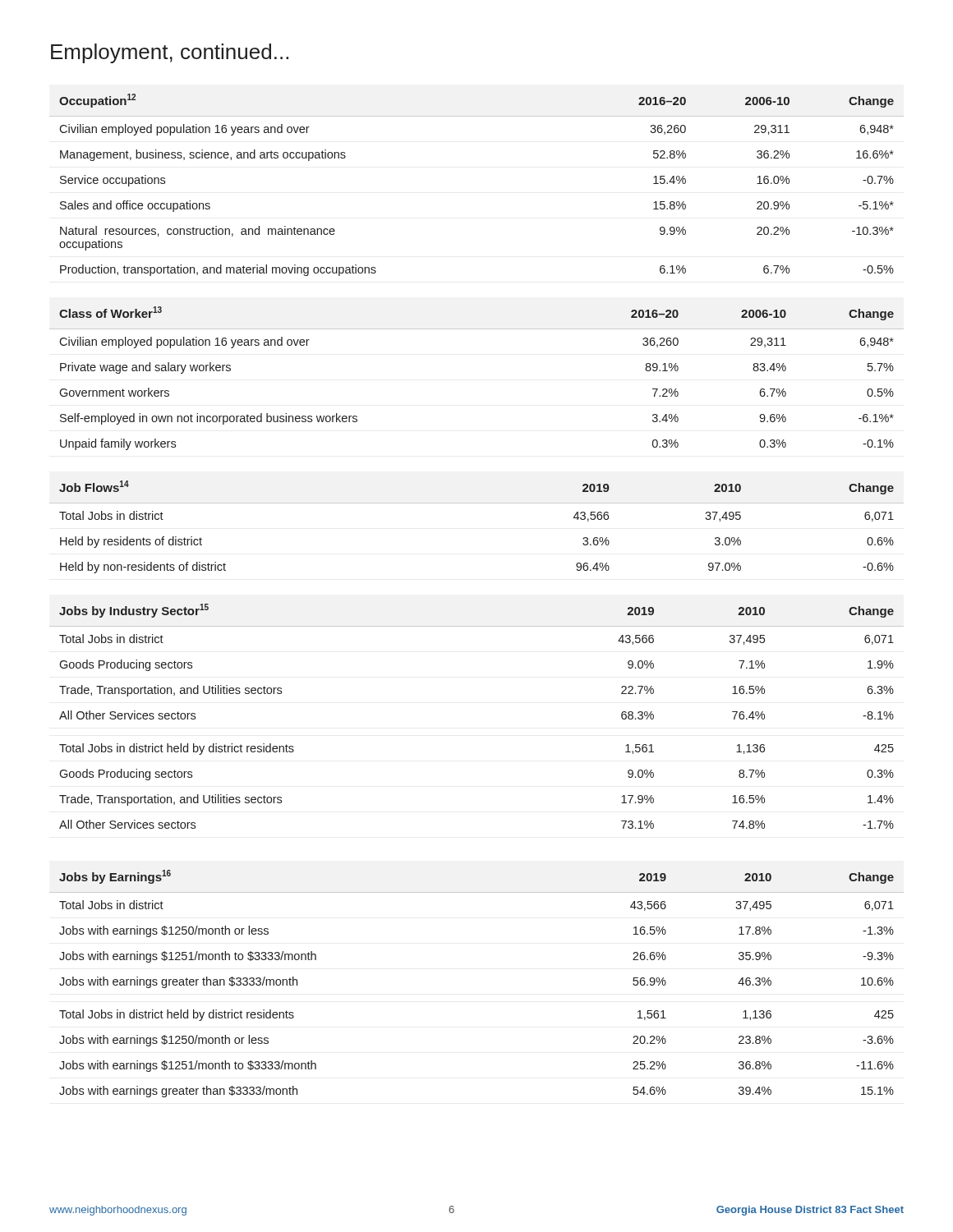953x1232 pixels.
Task: Click on the table containing "Goods Producing sectors"
Action: 476,716
